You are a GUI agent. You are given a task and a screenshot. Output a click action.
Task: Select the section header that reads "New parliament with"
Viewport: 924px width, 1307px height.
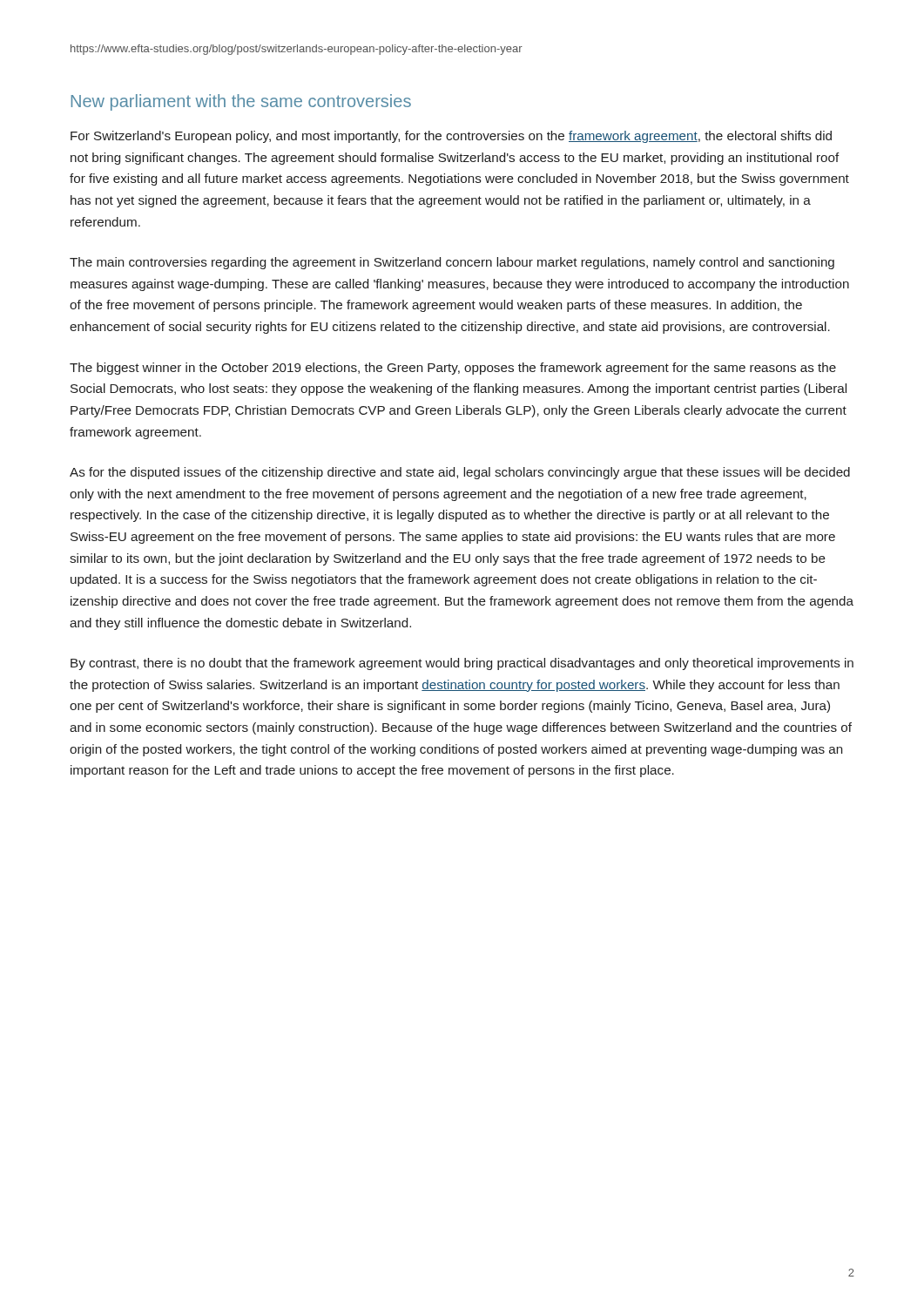[241, 101]
